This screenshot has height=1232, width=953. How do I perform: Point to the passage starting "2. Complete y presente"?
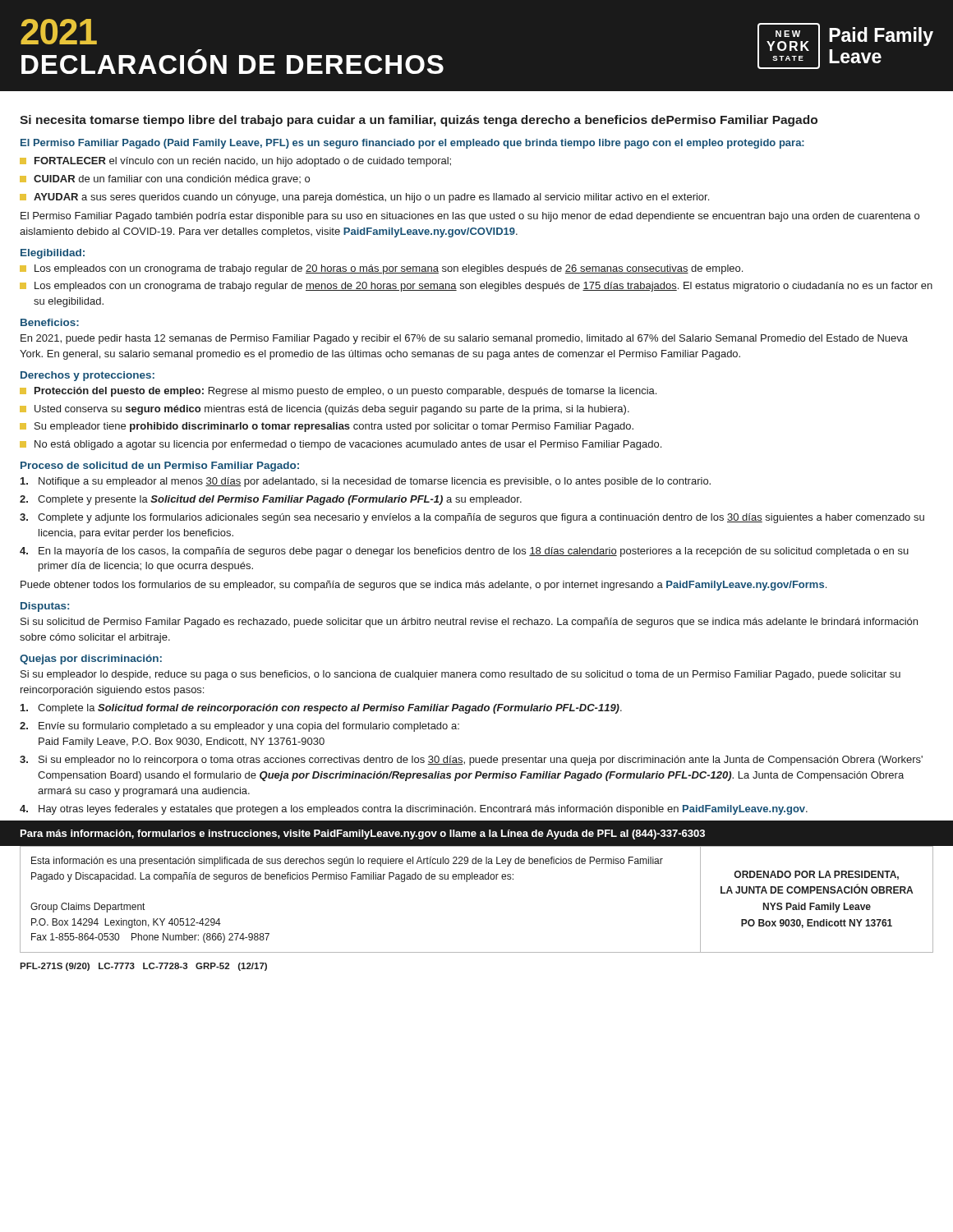[271, 500]
